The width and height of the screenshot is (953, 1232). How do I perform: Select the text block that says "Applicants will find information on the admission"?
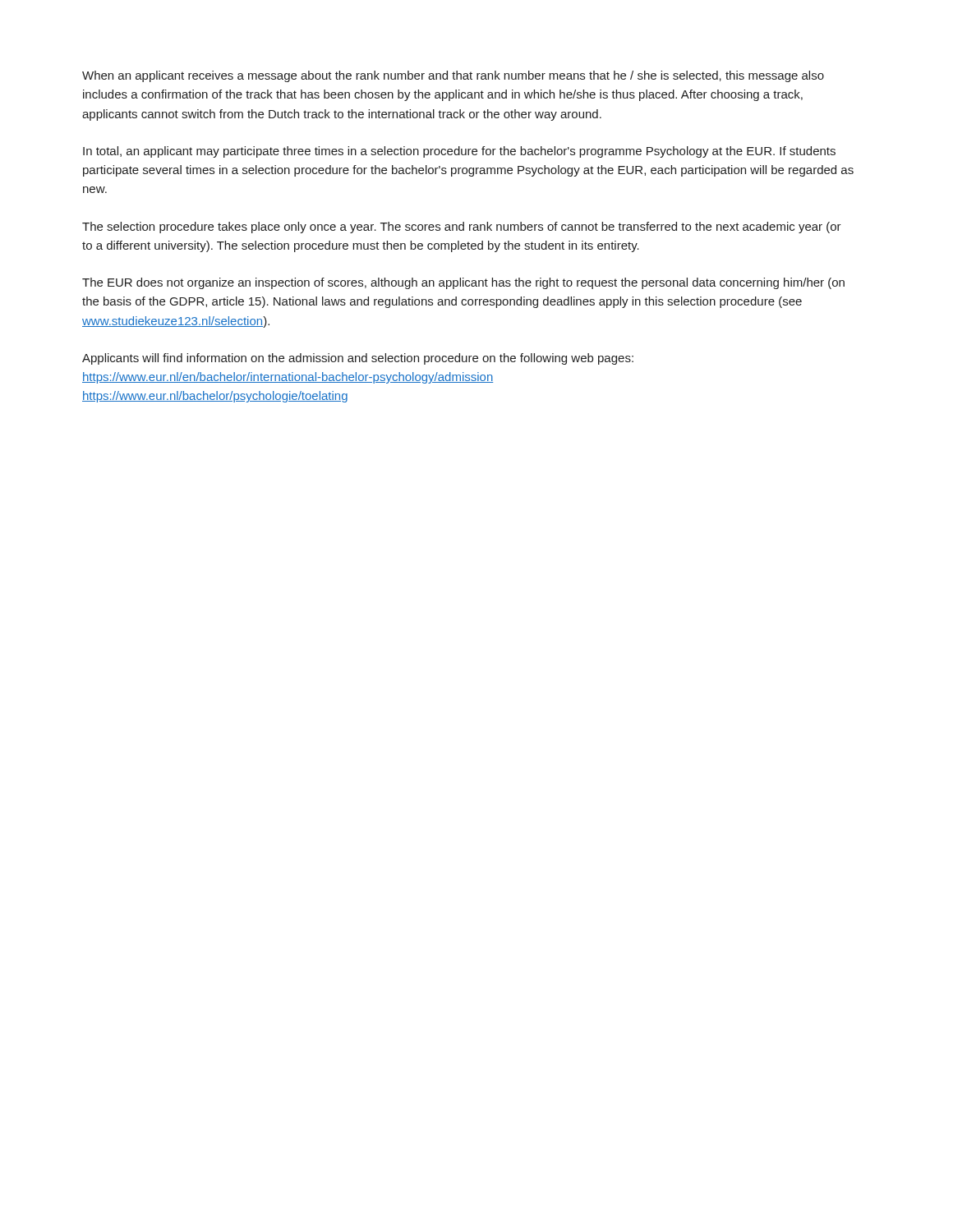(358, 377)
